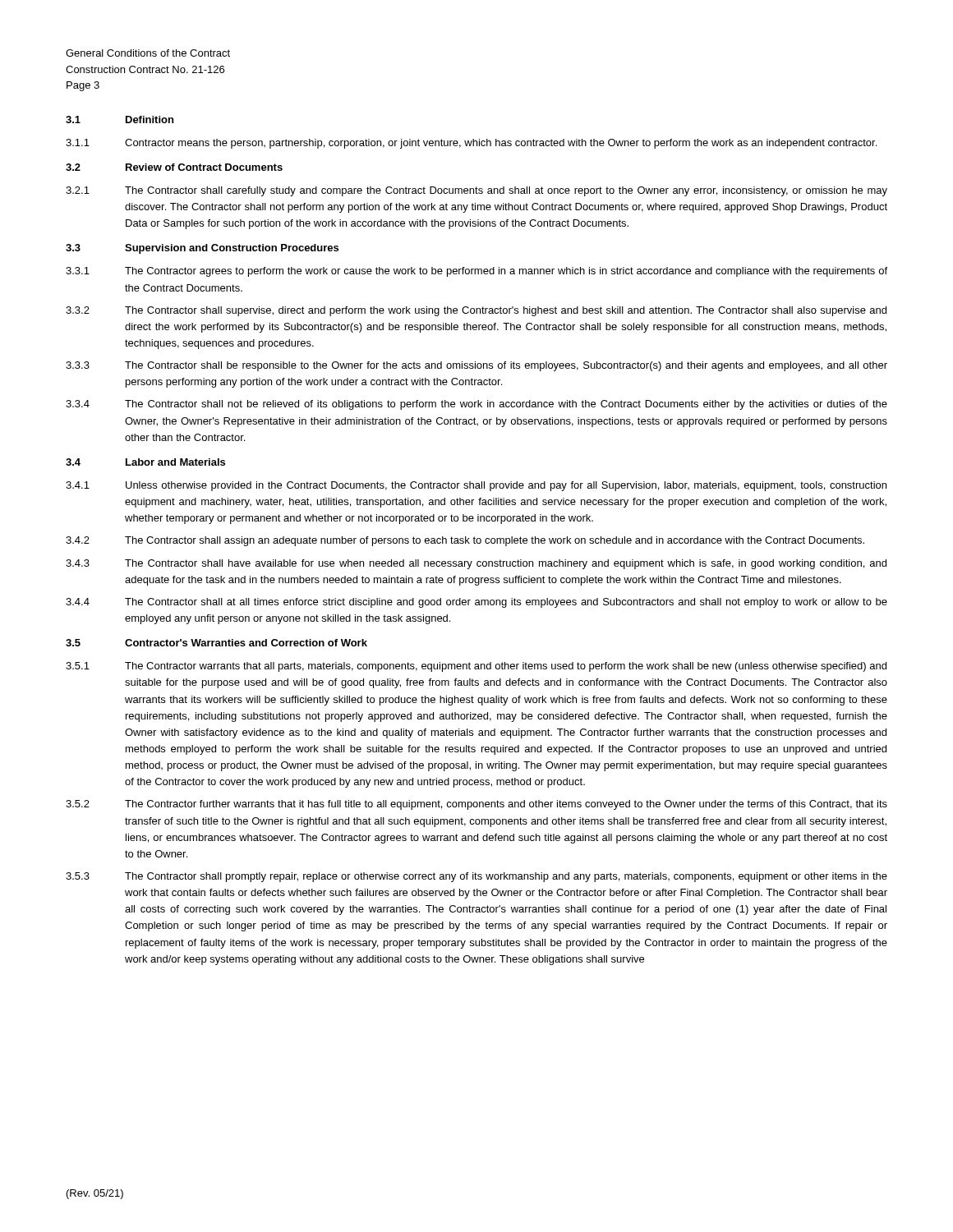Viewport: 953px width, 1232px height.
Task: Click on the list item containing "3.3.3 The Contractor shall be responsible to"
Action: tap(476, 374)
